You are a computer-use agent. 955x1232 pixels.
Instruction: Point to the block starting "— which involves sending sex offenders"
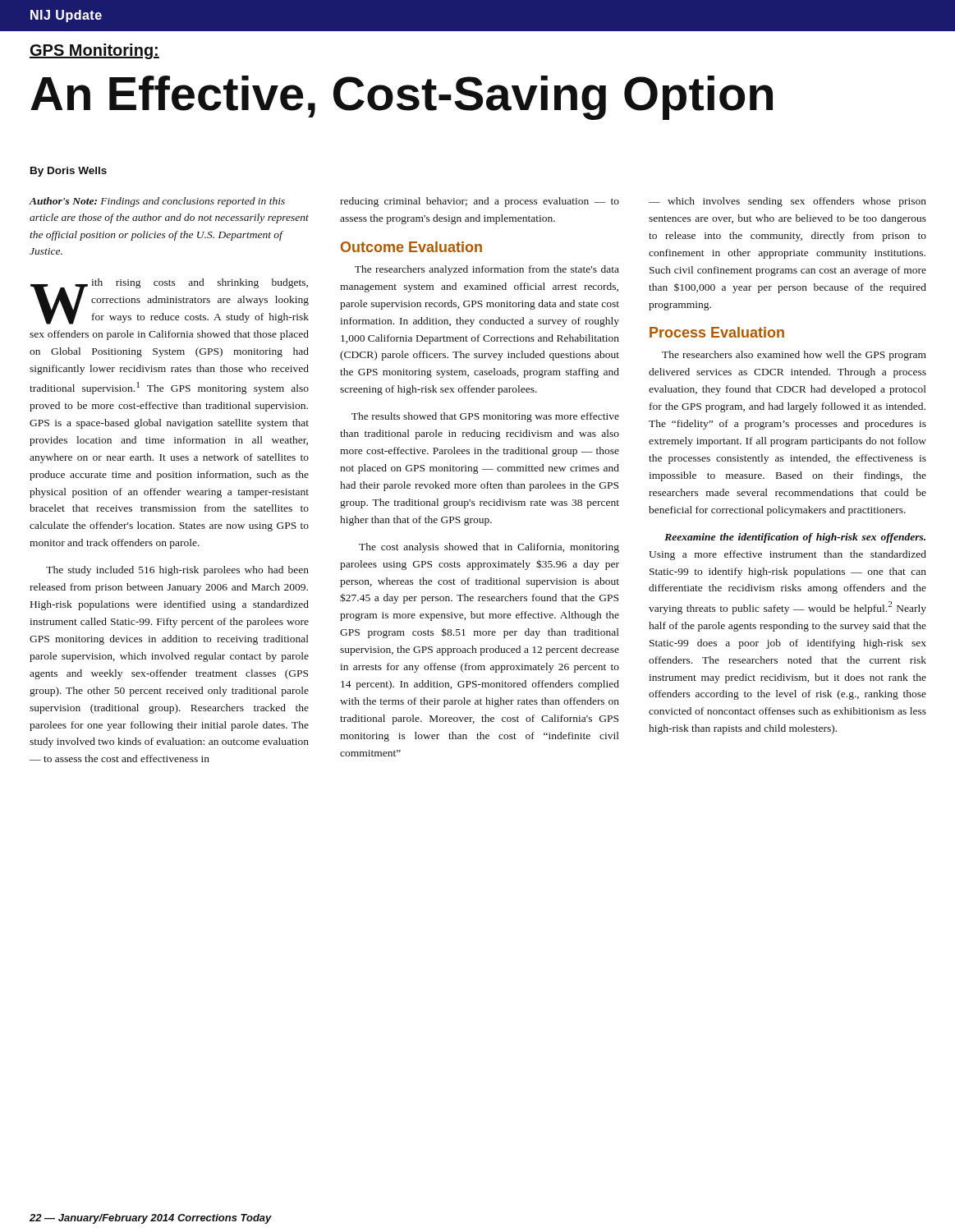pyautogui.click(x=787, y=252)
